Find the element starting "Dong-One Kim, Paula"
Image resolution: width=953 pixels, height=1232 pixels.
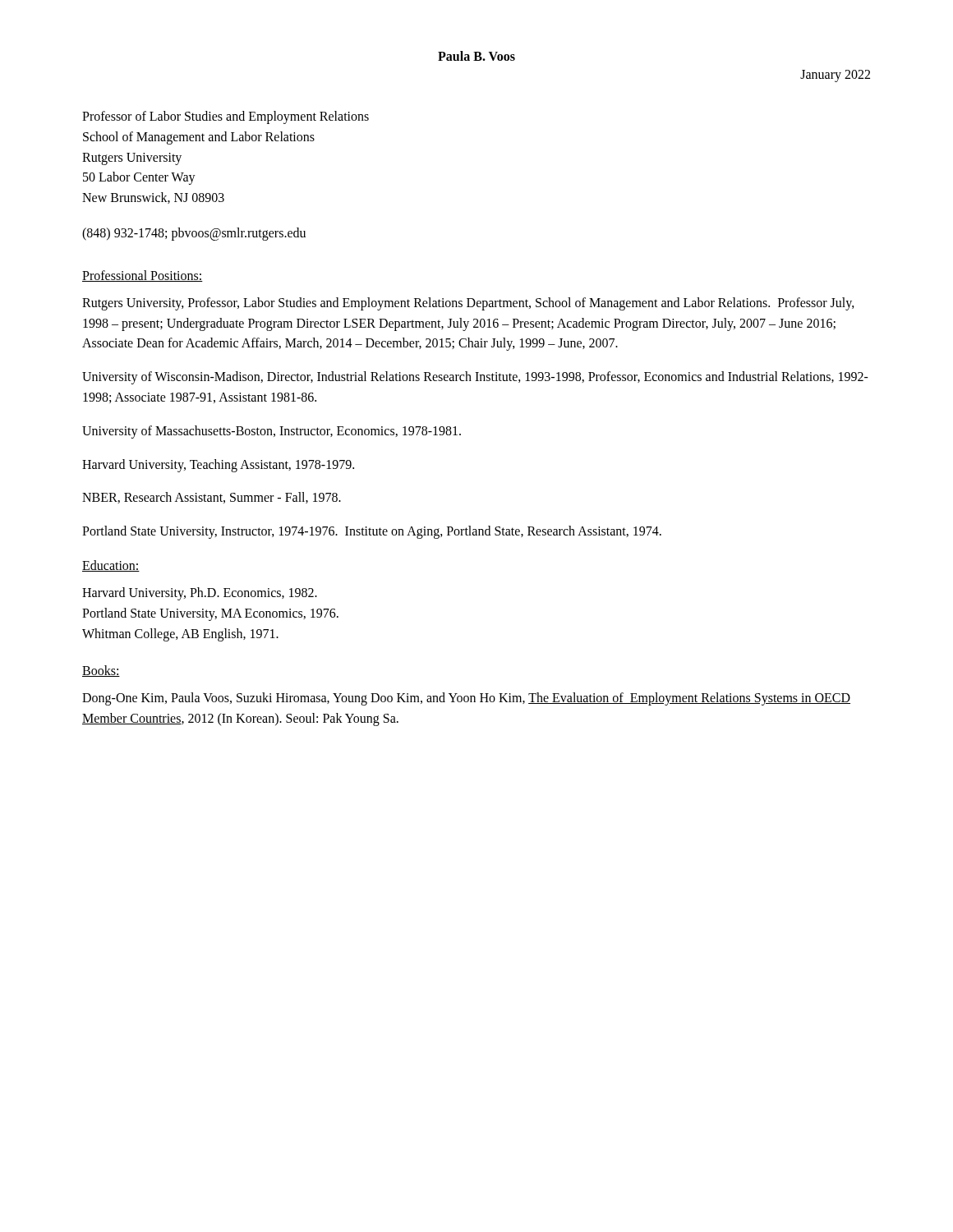pos(466,708)
